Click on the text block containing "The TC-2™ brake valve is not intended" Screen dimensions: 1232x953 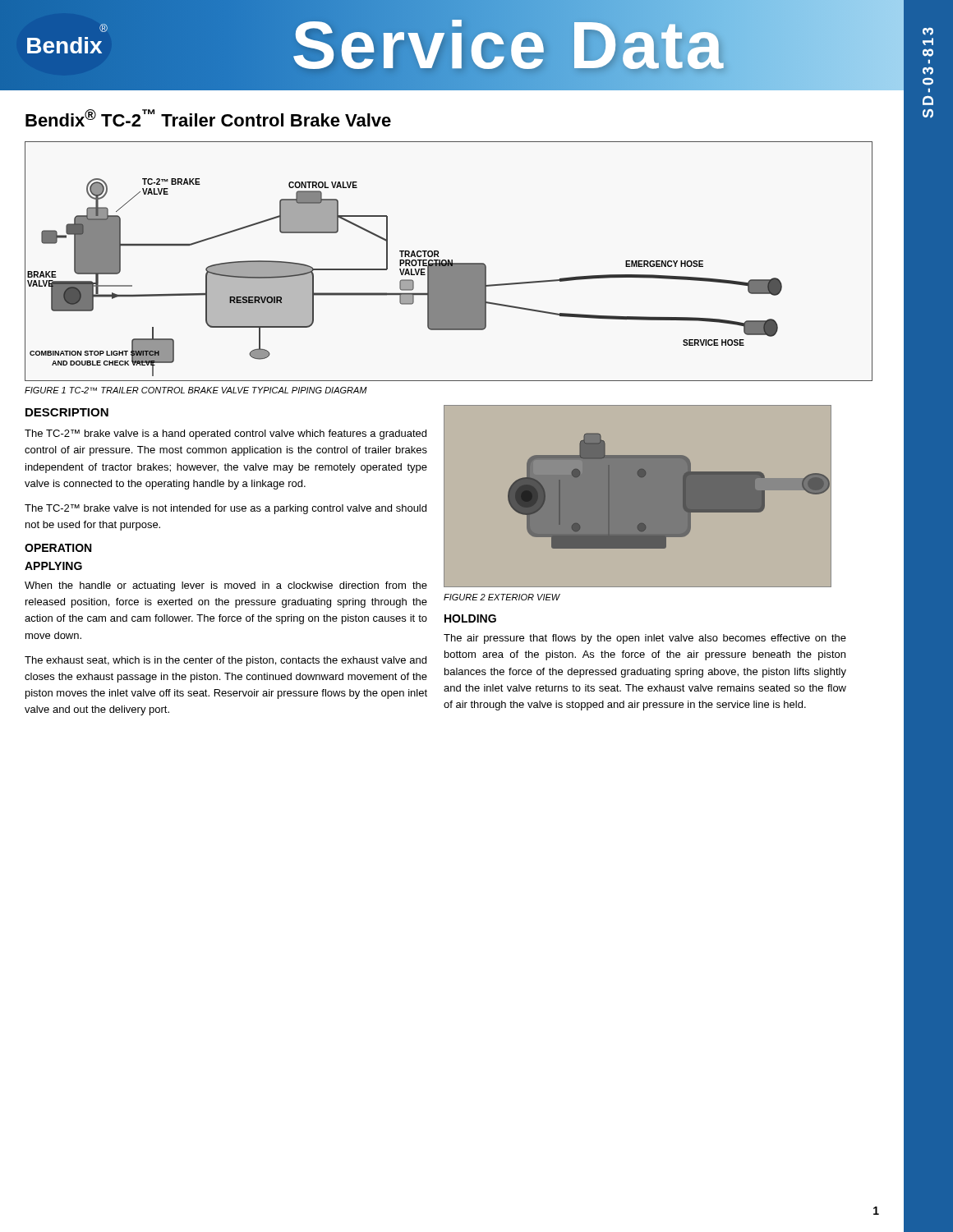(226, 516)
